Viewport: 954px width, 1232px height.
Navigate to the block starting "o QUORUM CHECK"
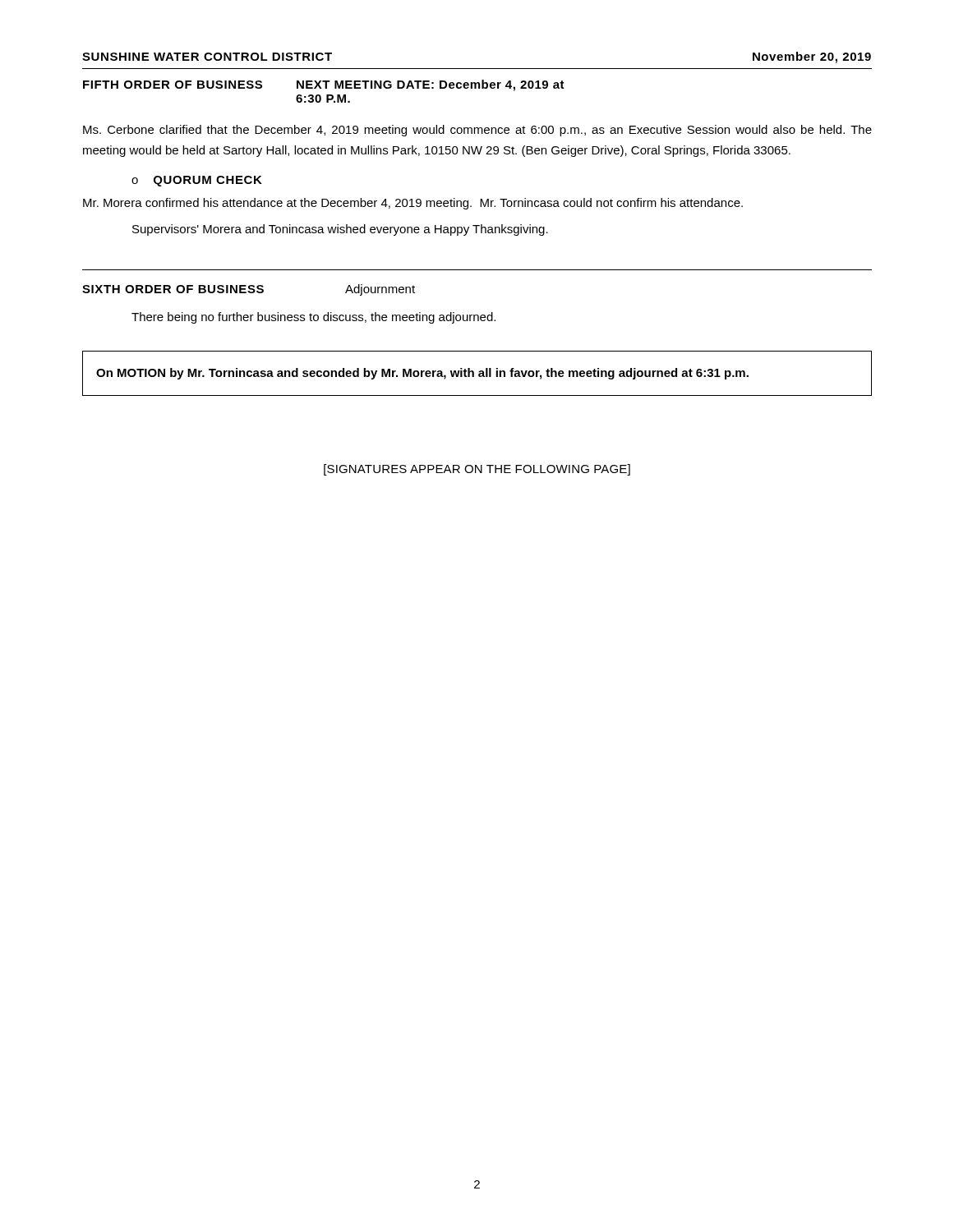point(197,179)
